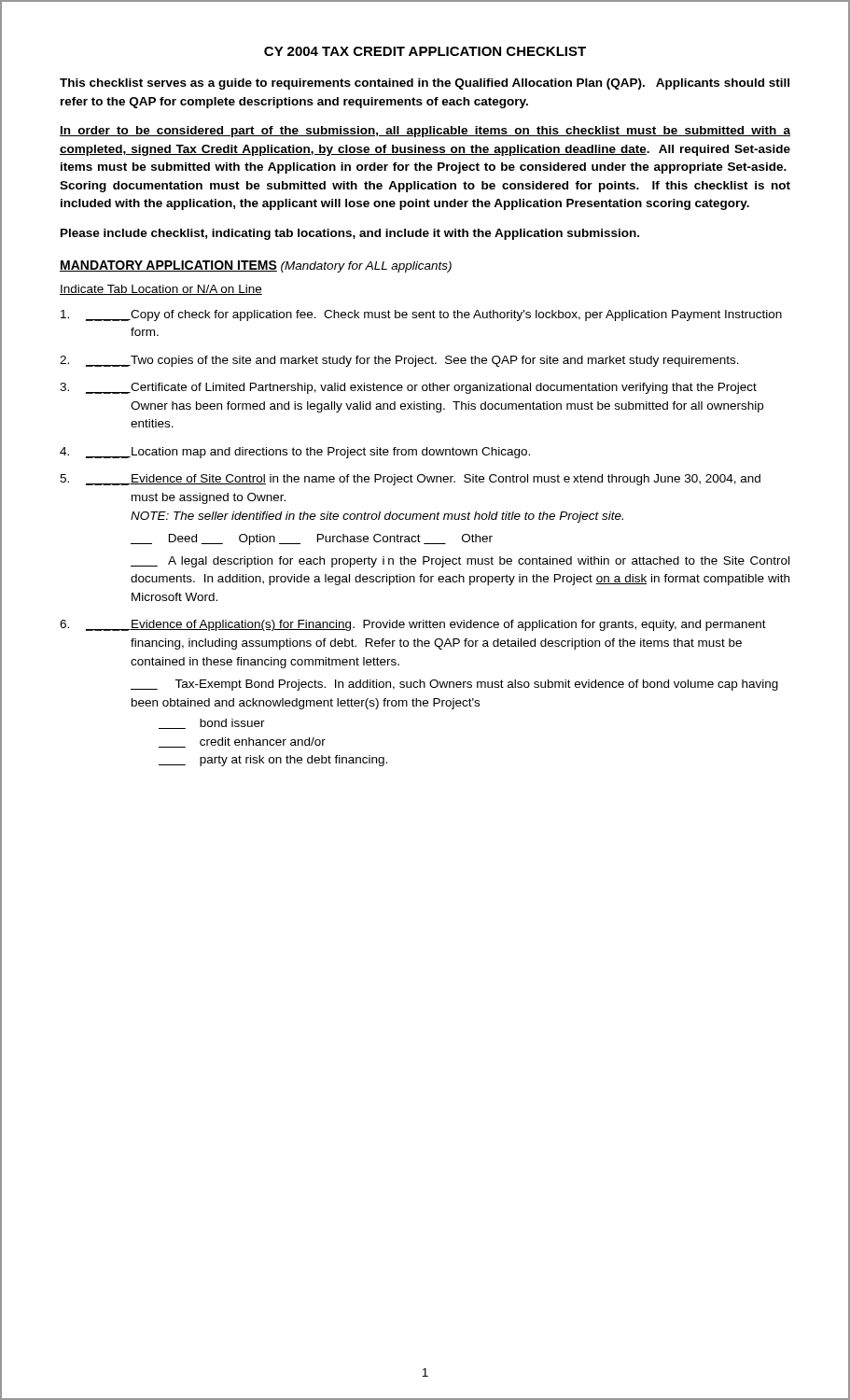Click on the block starting "4. _____ Location map and directions to the"
Image resolution: width=850 pixels, height=1400 pixels.
coord(425,451)
